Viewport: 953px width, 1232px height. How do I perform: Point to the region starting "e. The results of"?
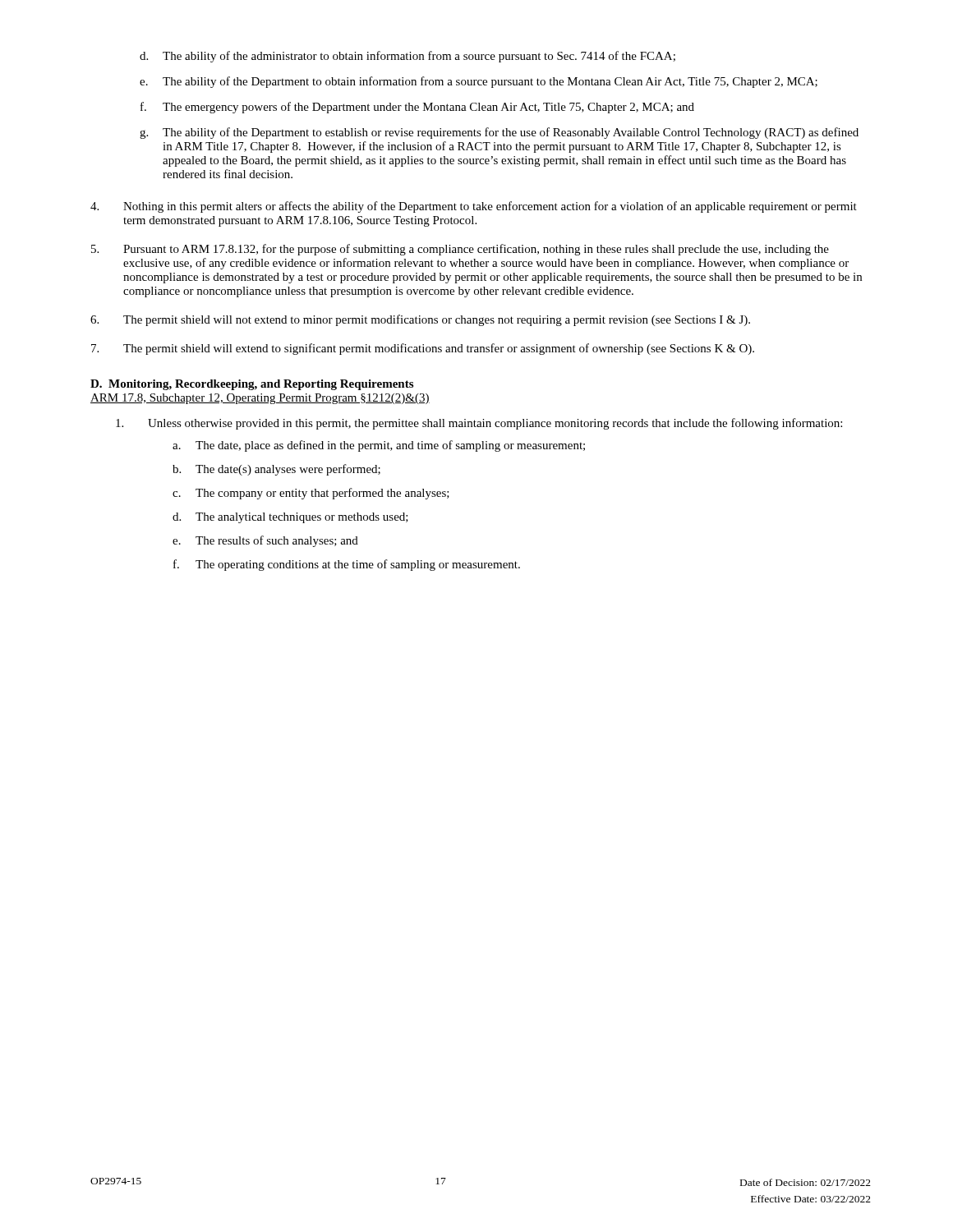tap(265, 541)
